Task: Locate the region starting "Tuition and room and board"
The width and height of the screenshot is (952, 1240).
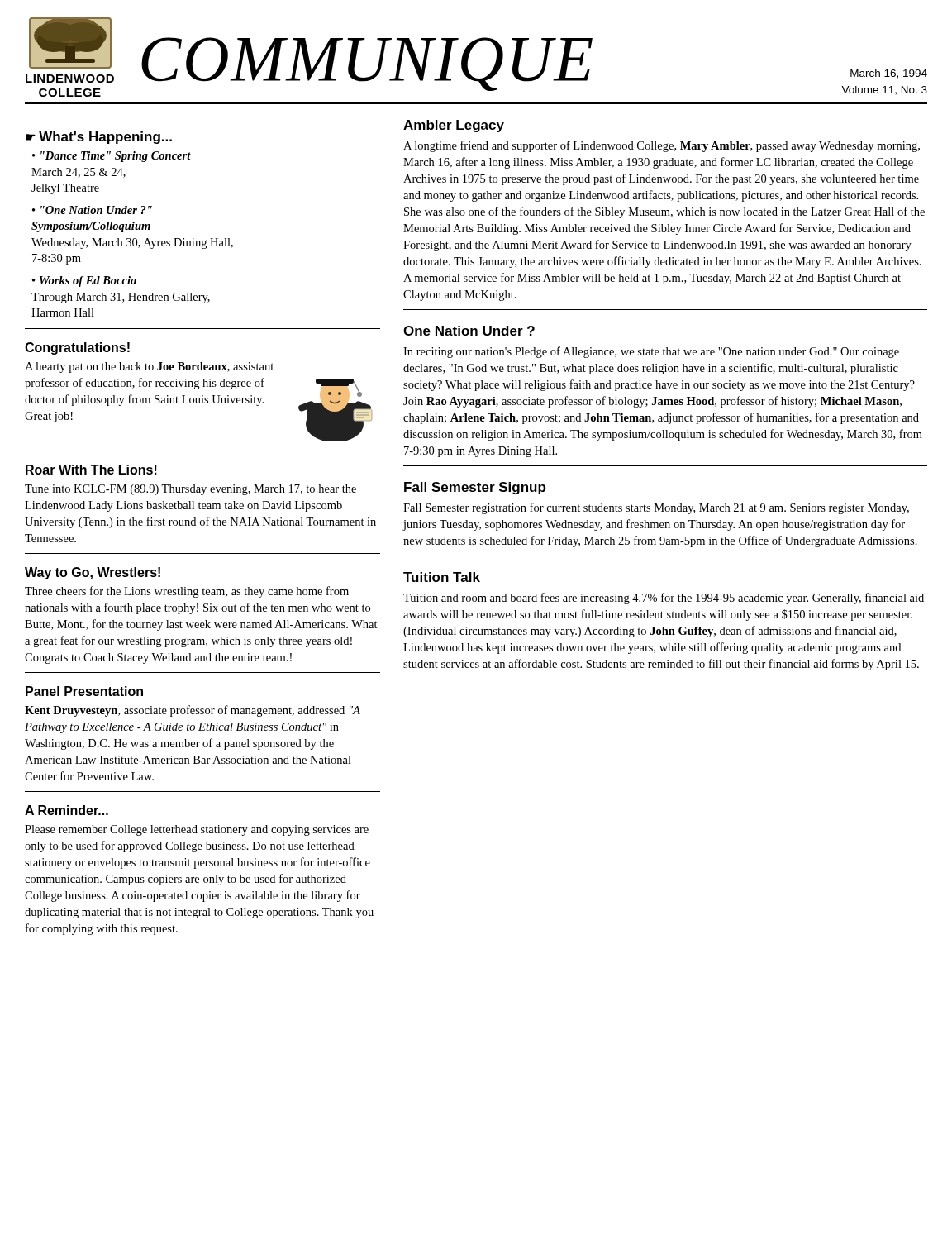Action: 664,631
